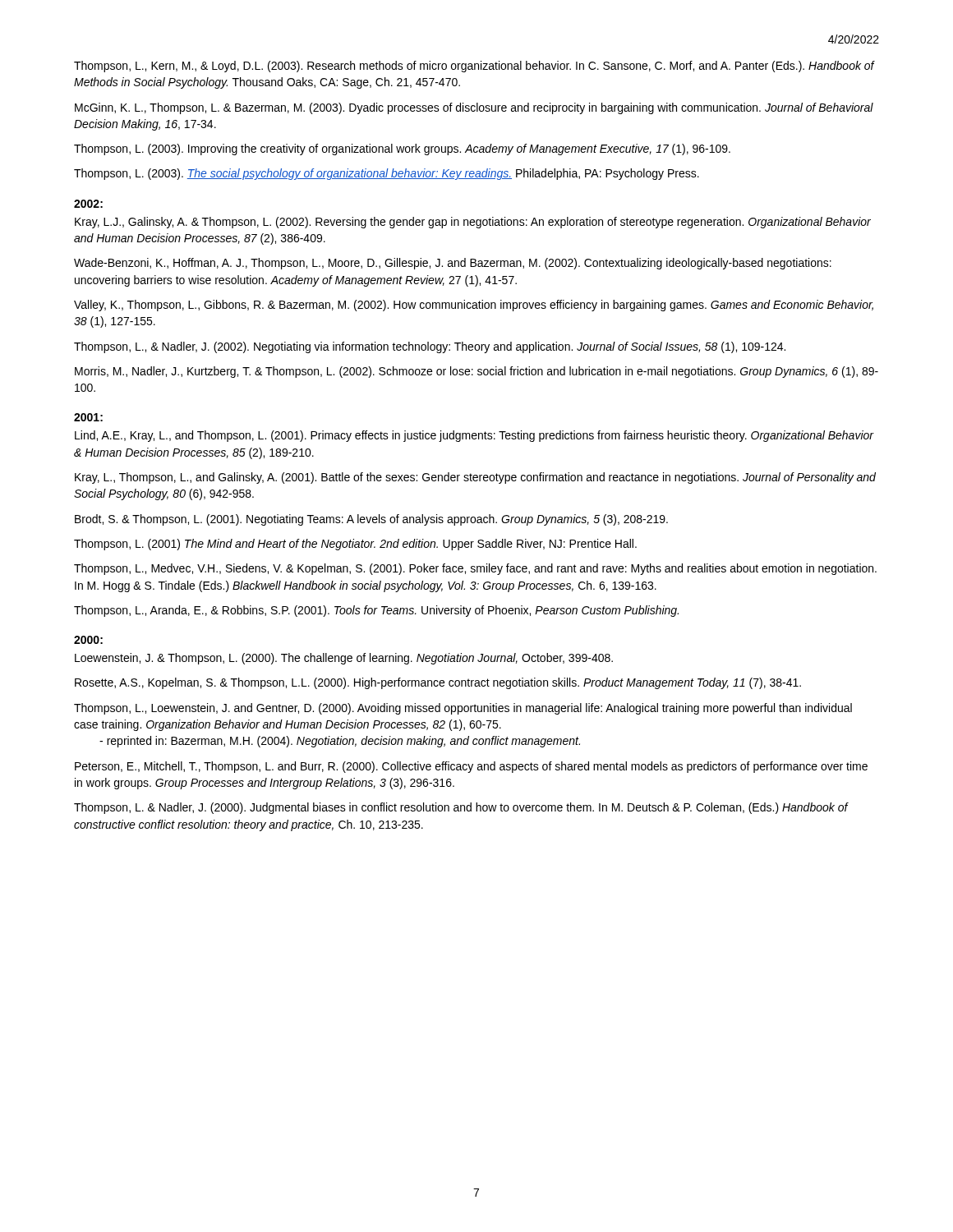
Task: Click on the list item with the text "Thompson, L. (2003). Improving"
Action: click(403, 149)
